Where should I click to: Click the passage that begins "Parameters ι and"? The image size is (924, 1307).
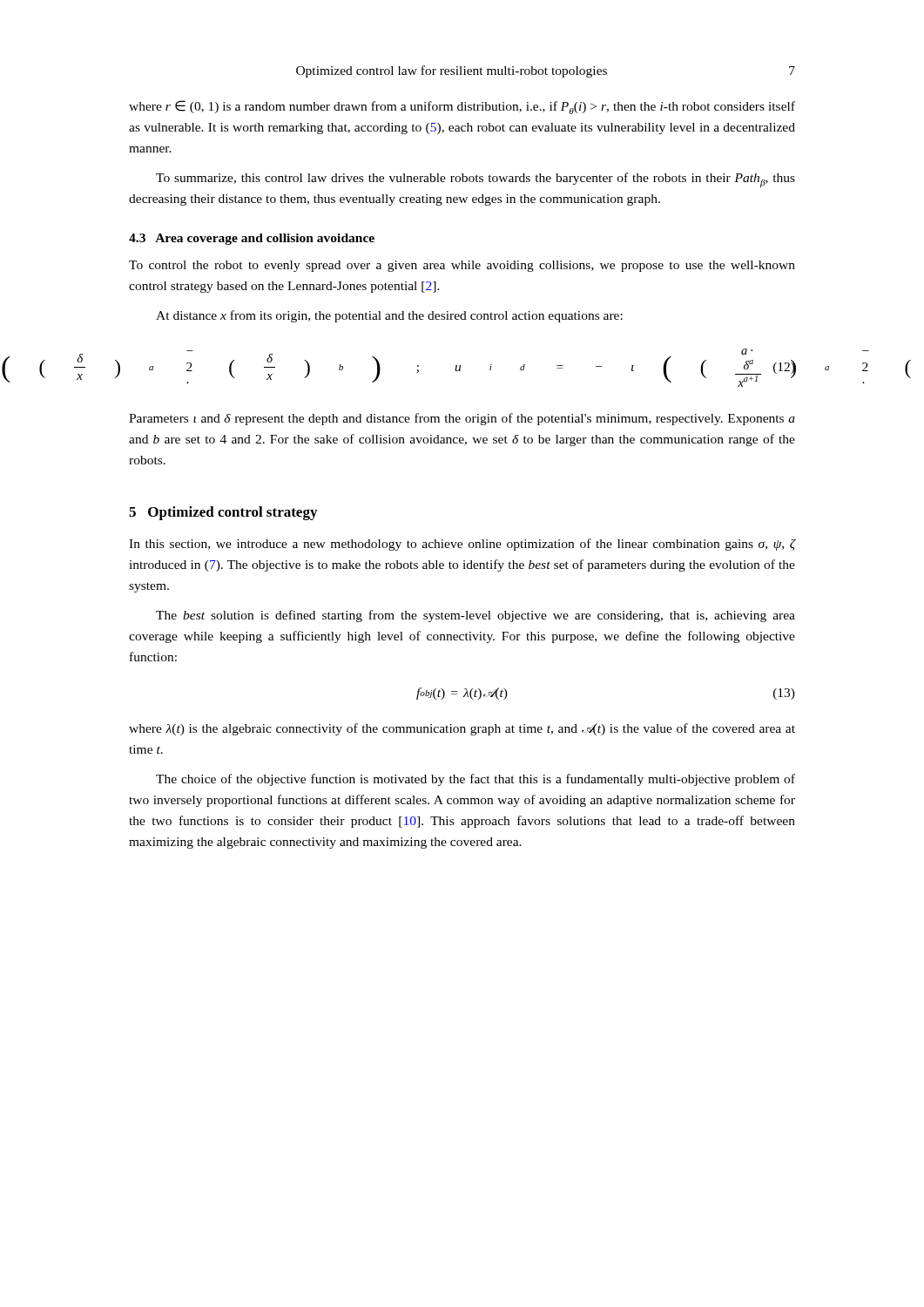(462, 439)
